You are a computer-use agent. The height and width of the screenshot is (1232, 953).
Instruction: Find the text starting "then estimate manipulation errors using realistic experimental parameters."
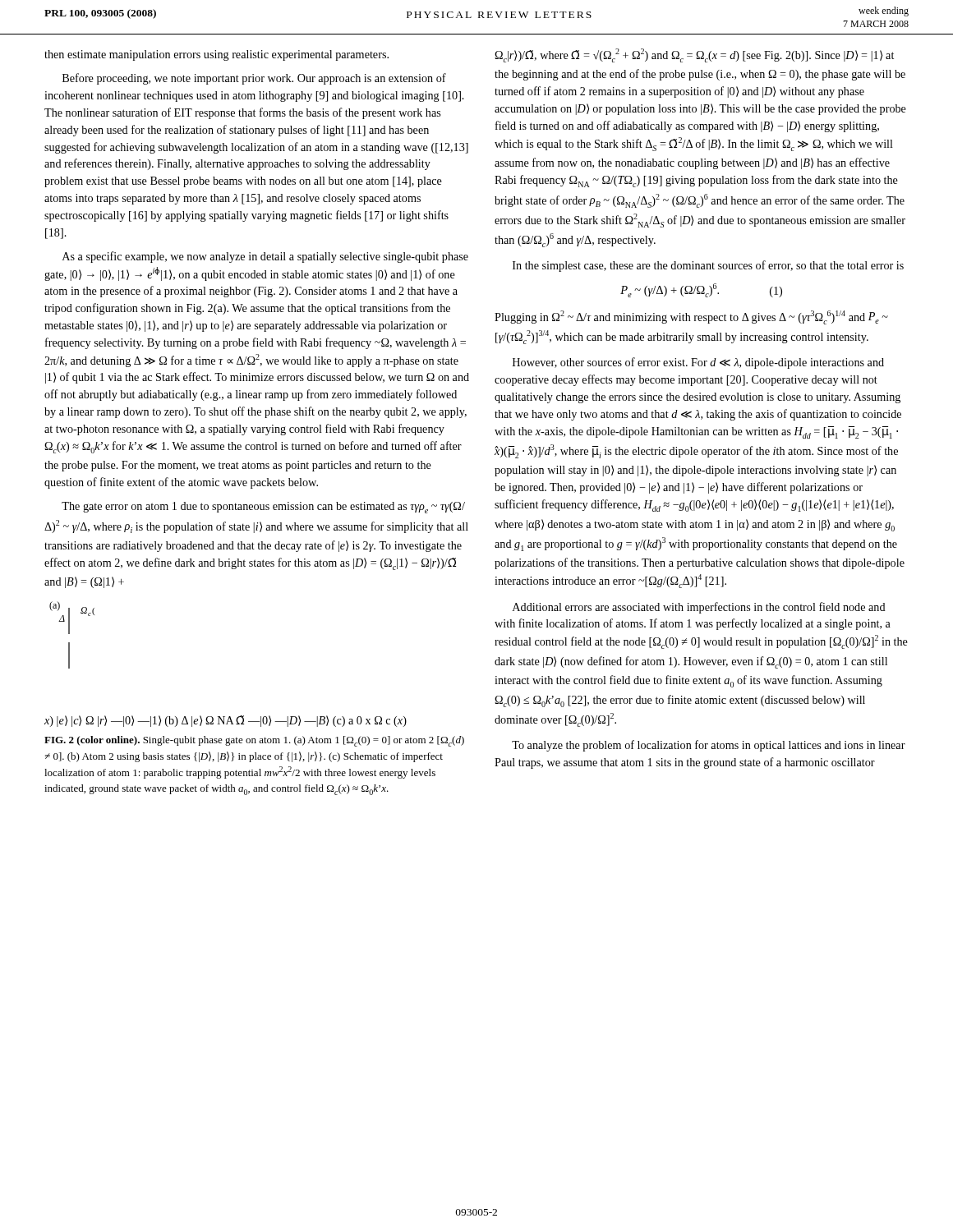click(x=258, y=318)
